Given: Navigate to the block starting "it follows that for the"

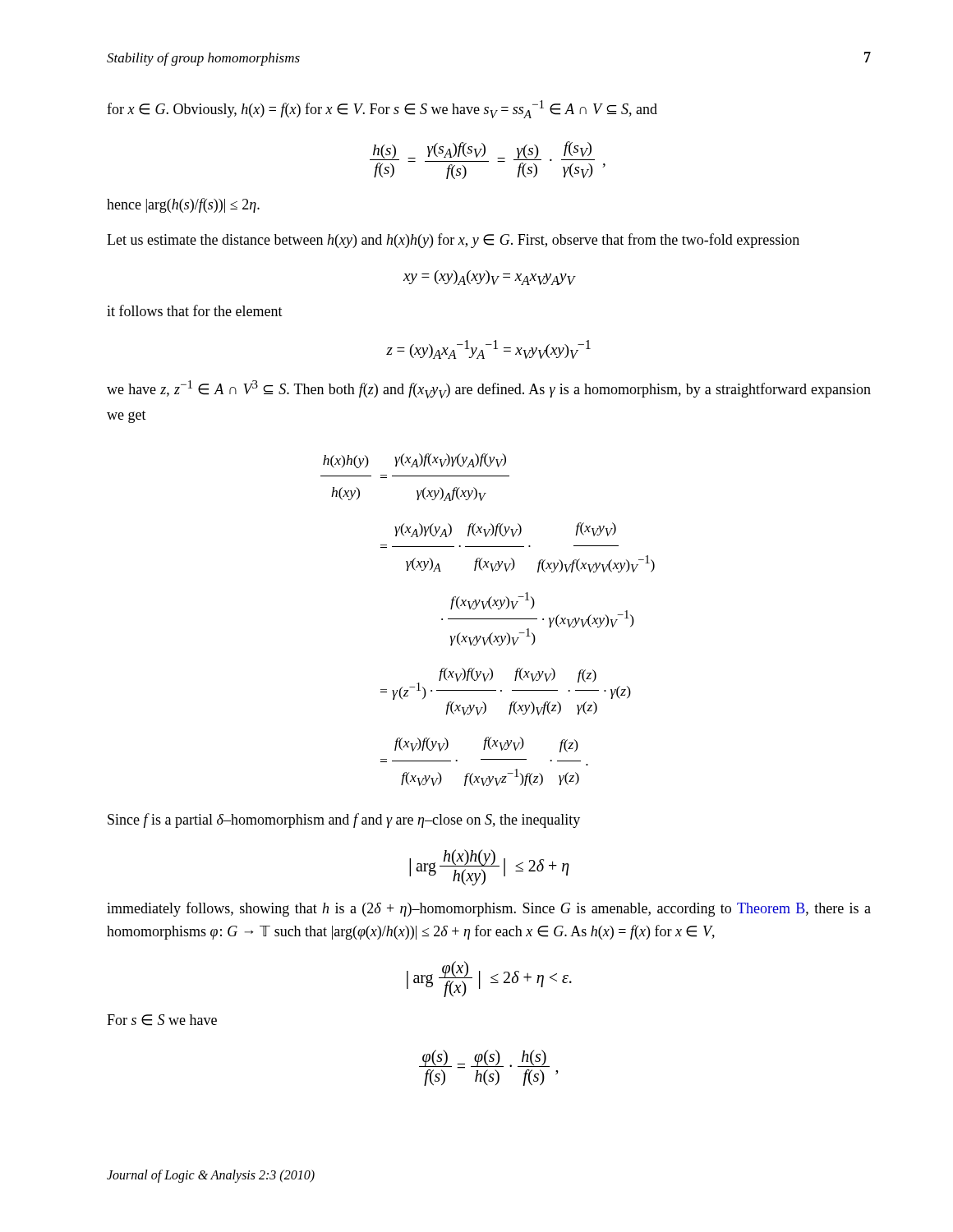Looking at the screenshot, I should [x=195, y=311].
